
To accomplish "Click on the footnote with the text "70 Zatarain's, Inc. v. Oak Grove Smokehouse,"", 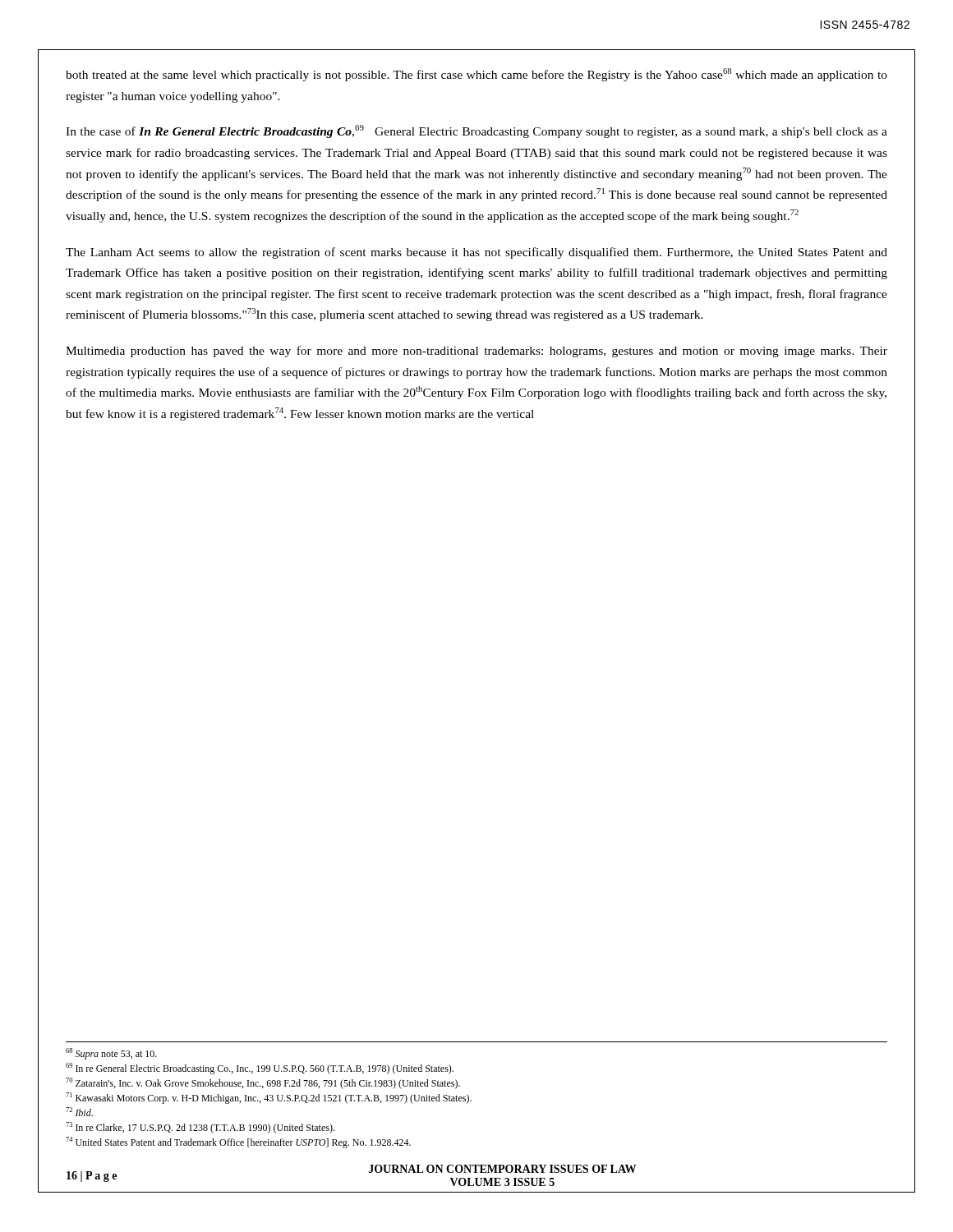I will click(263, 1083).
